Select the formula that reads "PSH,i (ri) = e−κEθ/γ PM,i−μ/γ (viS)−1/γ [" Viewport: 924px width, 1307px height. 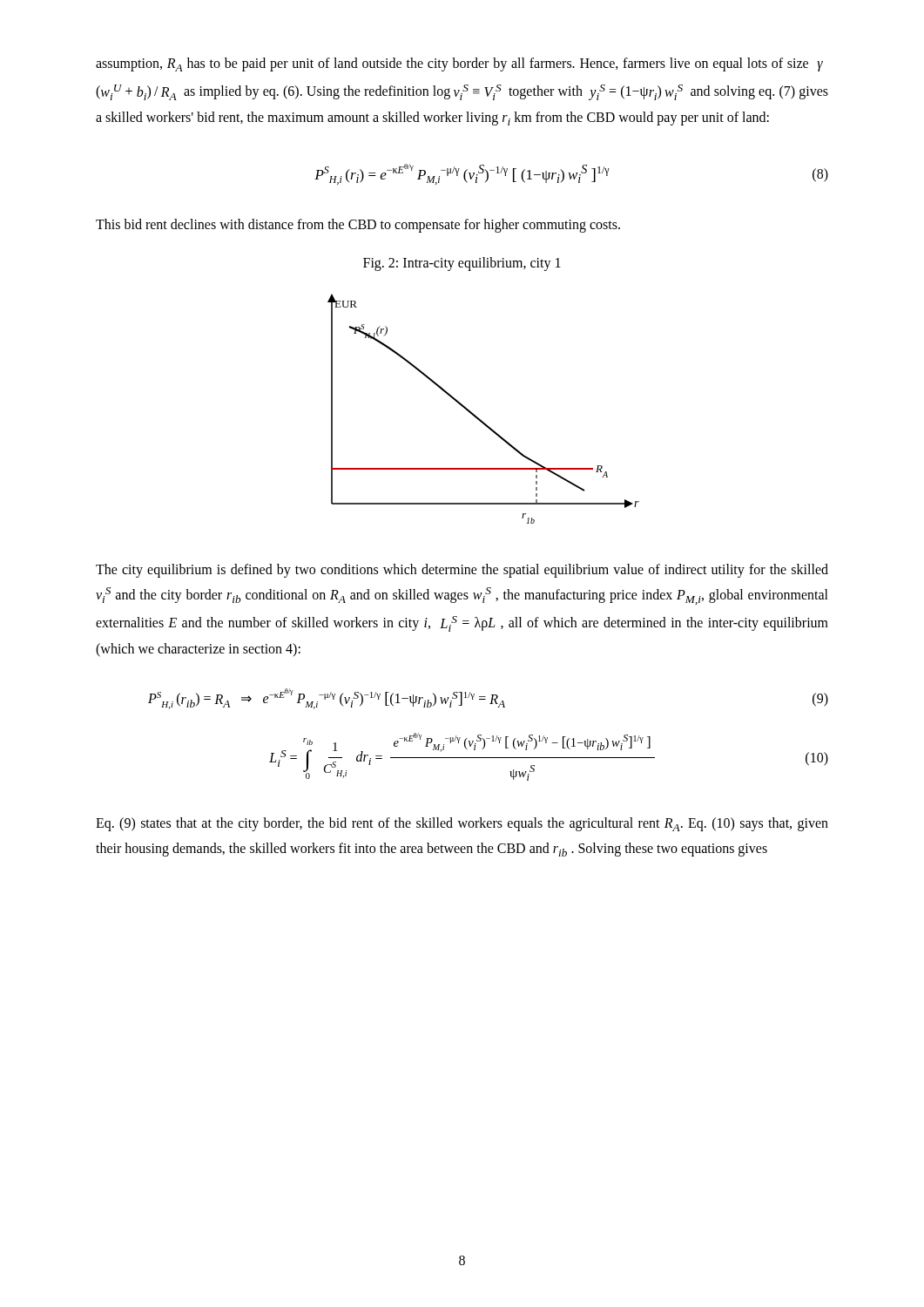tap(571, 174)
